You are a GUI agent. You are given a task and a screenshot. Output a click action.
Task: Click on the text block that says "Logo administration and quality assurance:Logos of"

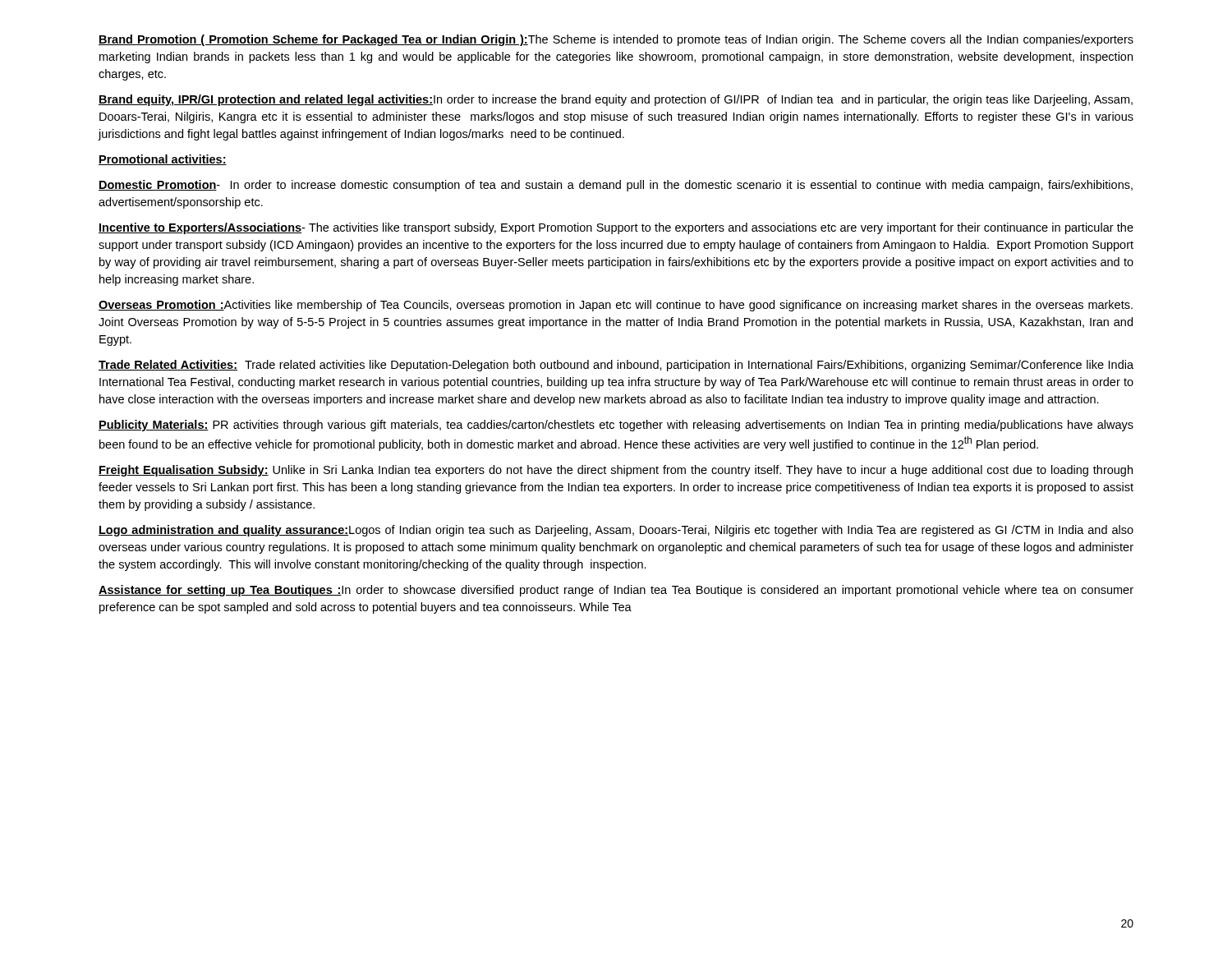point(616,548)
